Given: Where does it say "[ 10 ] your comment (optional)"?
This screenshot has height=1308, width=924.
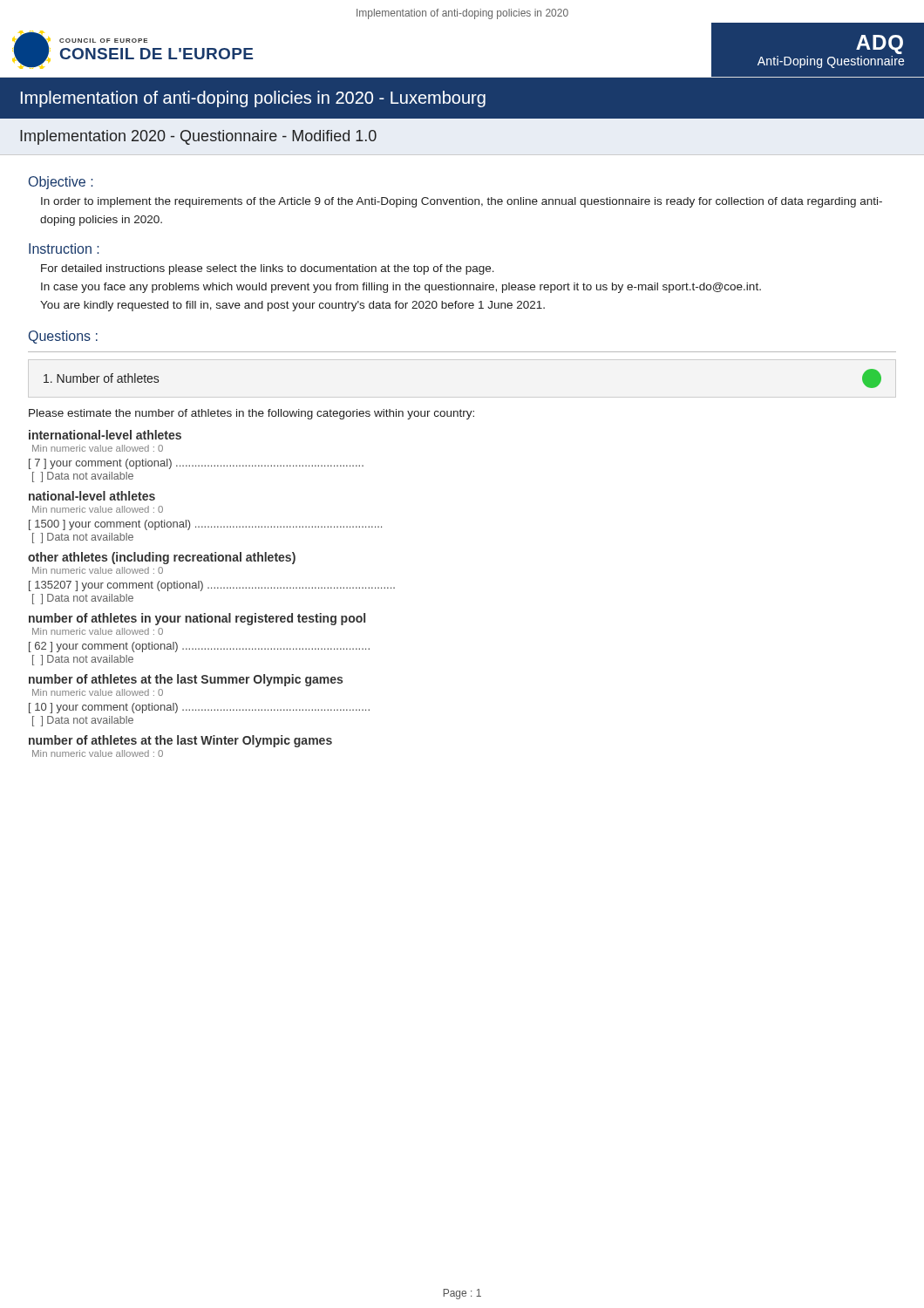Looking at the screenshot, I should 199,707.
